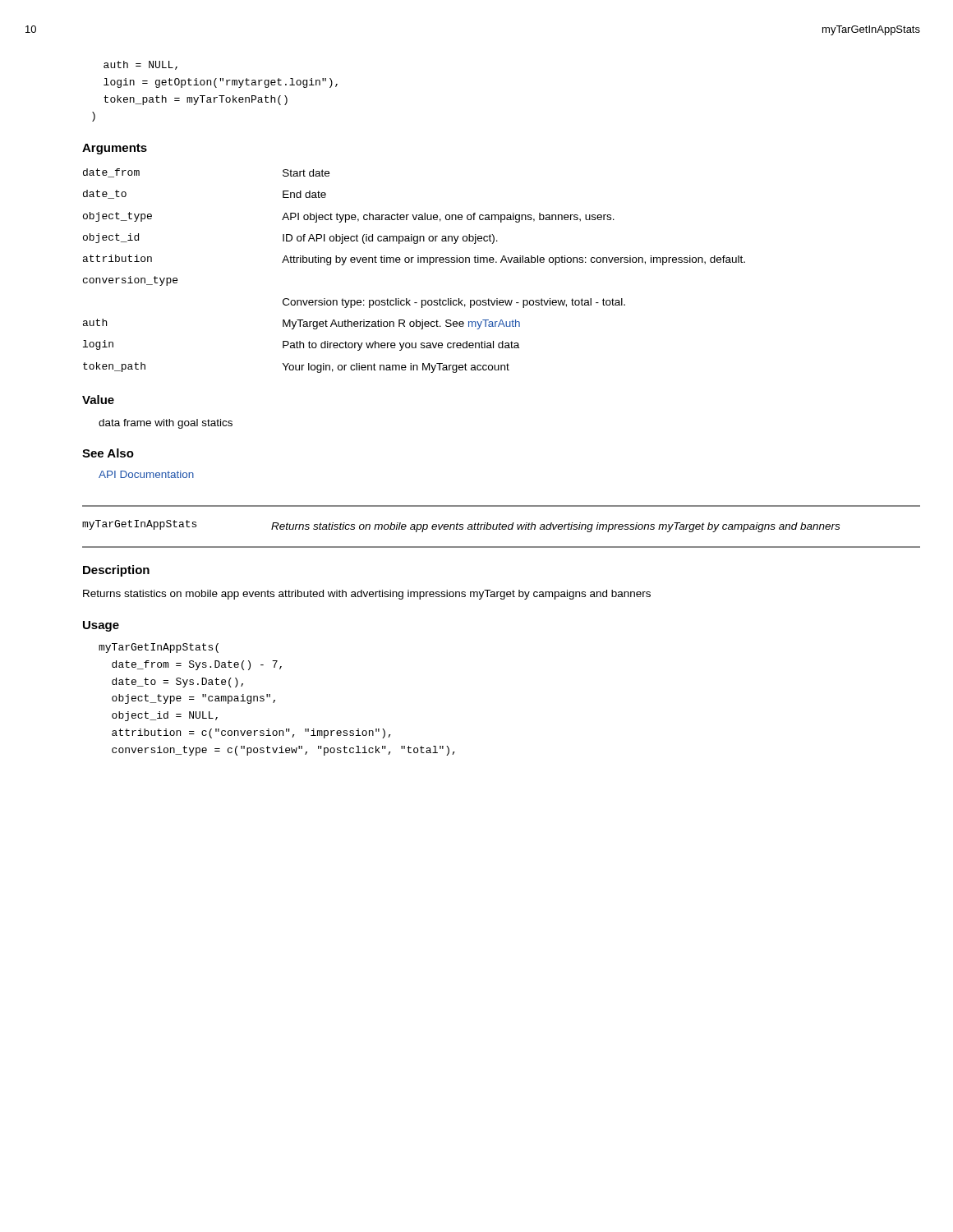Locate the text block starting "myTarGetInAppStats( date_from = Sys.Date() -"
Screen dimensions: 1232x953
(x=159, y=648)
